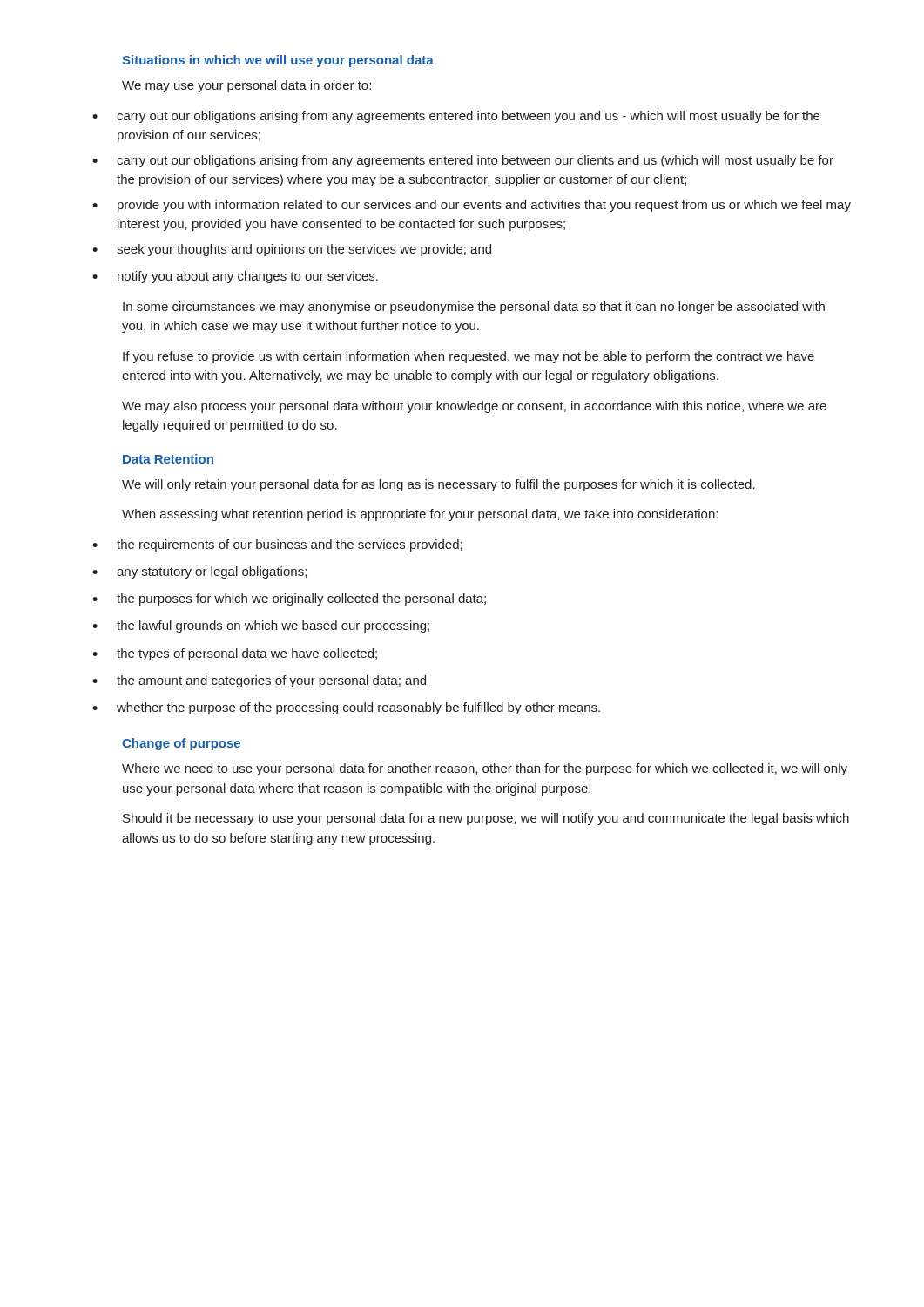This screenshot has height=1307, width=924.
Task: Find "Data Retention" on this page
Action: (x=168, y=459)
